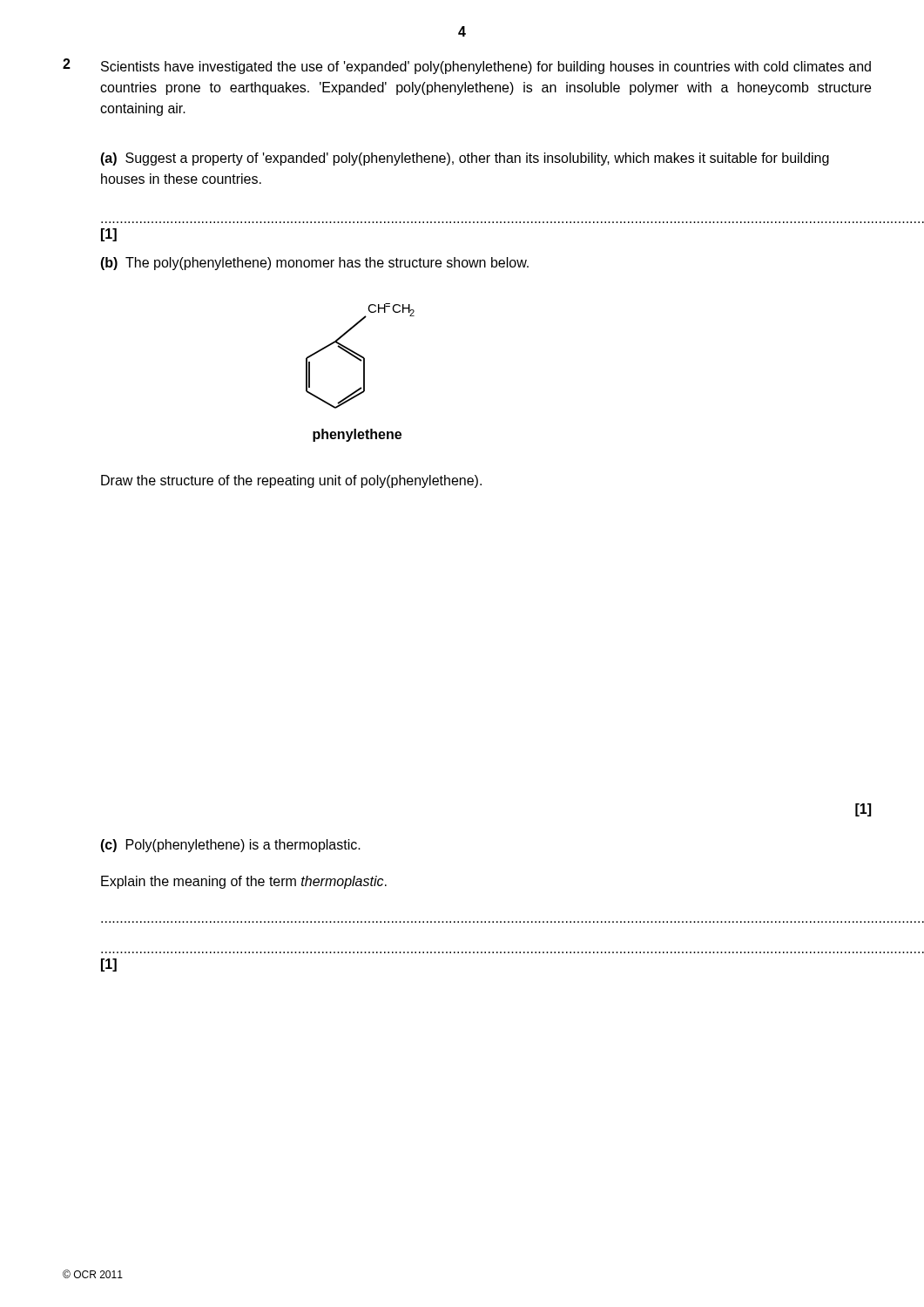
Task: Locate the text block starting "Draw the structure of the"
Action: [291, 481]
